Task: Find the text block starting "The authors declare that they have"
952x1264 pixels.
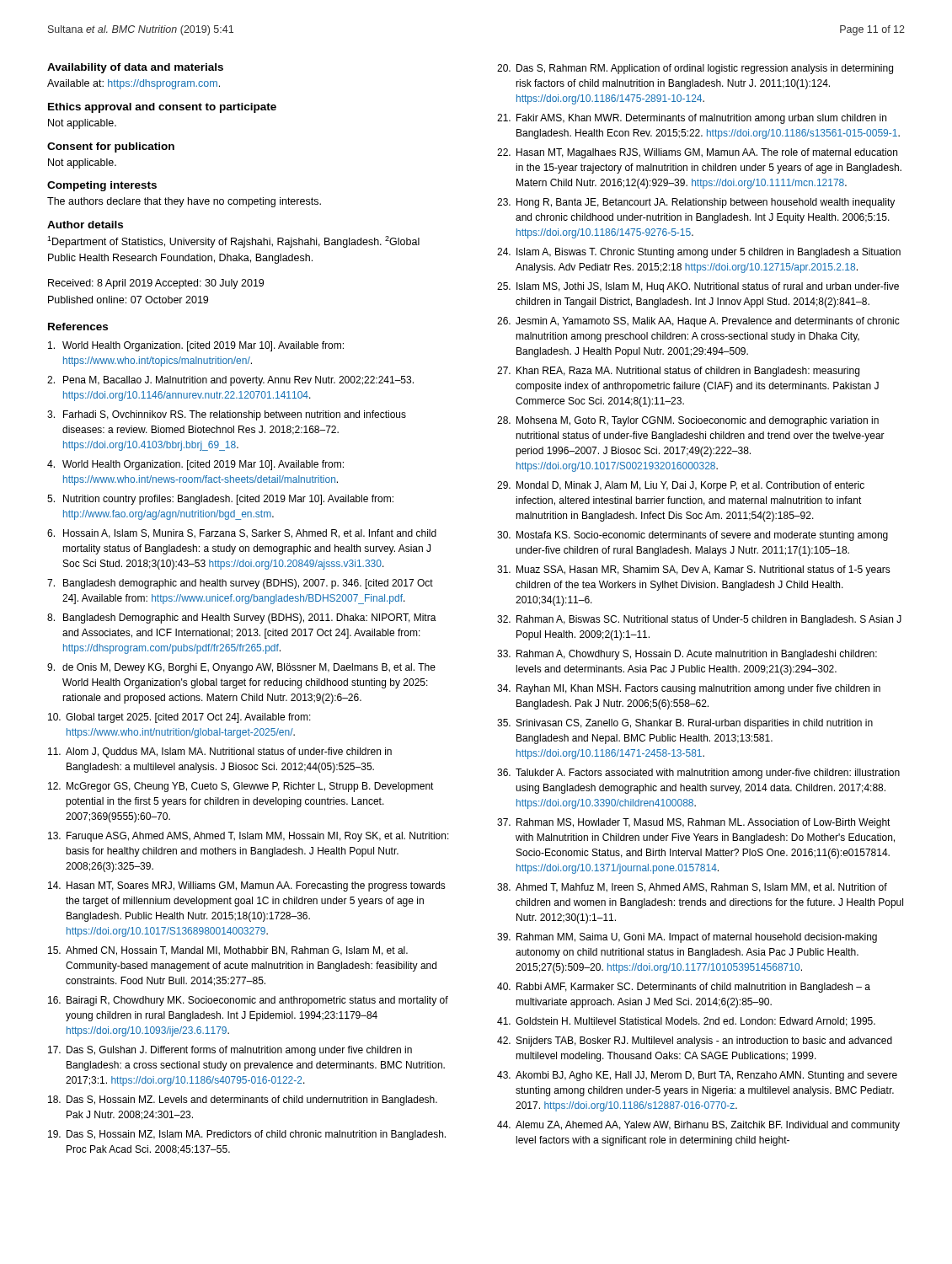Action: 184,202
